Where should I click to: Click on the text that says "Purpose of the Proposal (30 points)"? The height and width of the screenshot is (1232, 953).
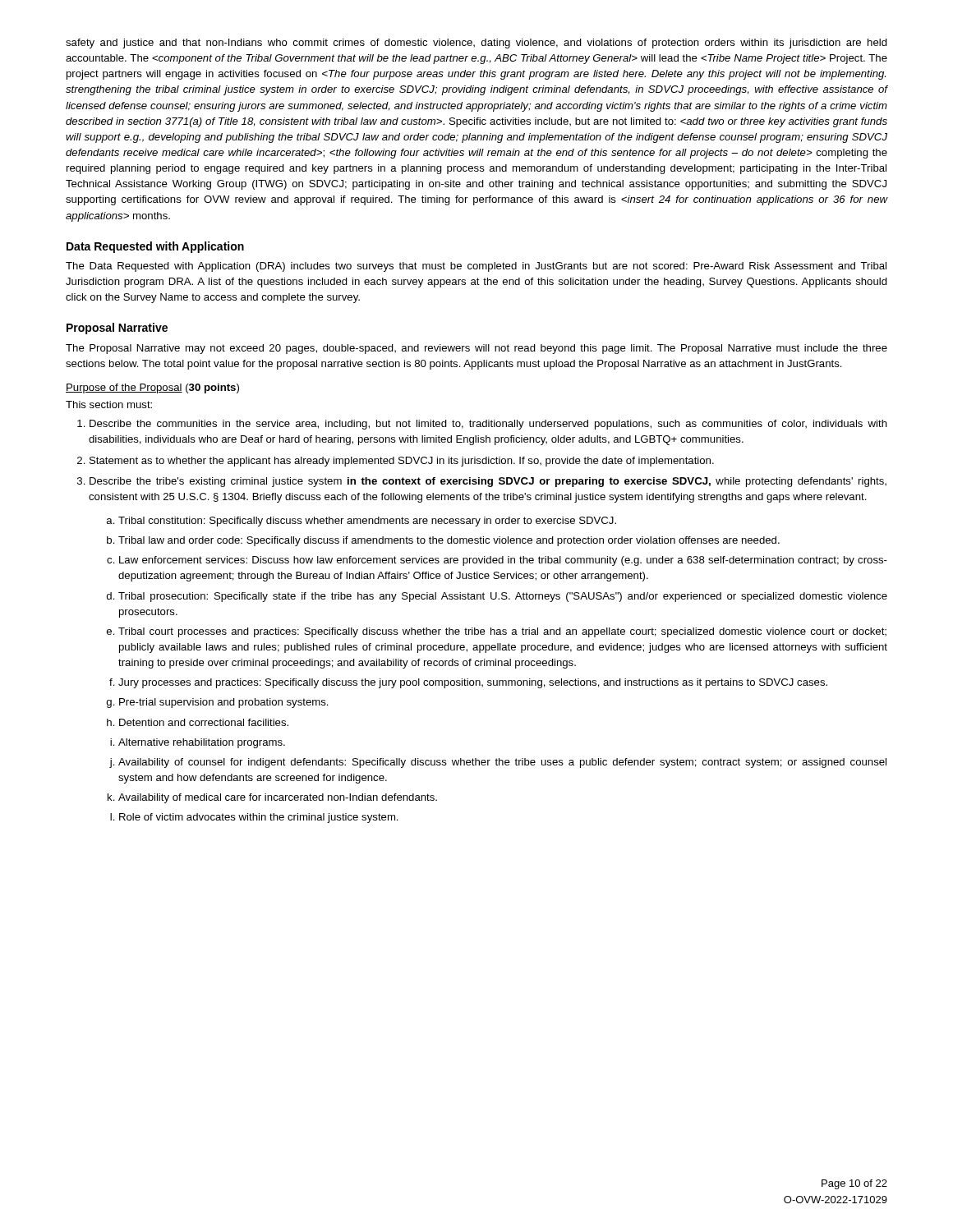pos(152,388)
